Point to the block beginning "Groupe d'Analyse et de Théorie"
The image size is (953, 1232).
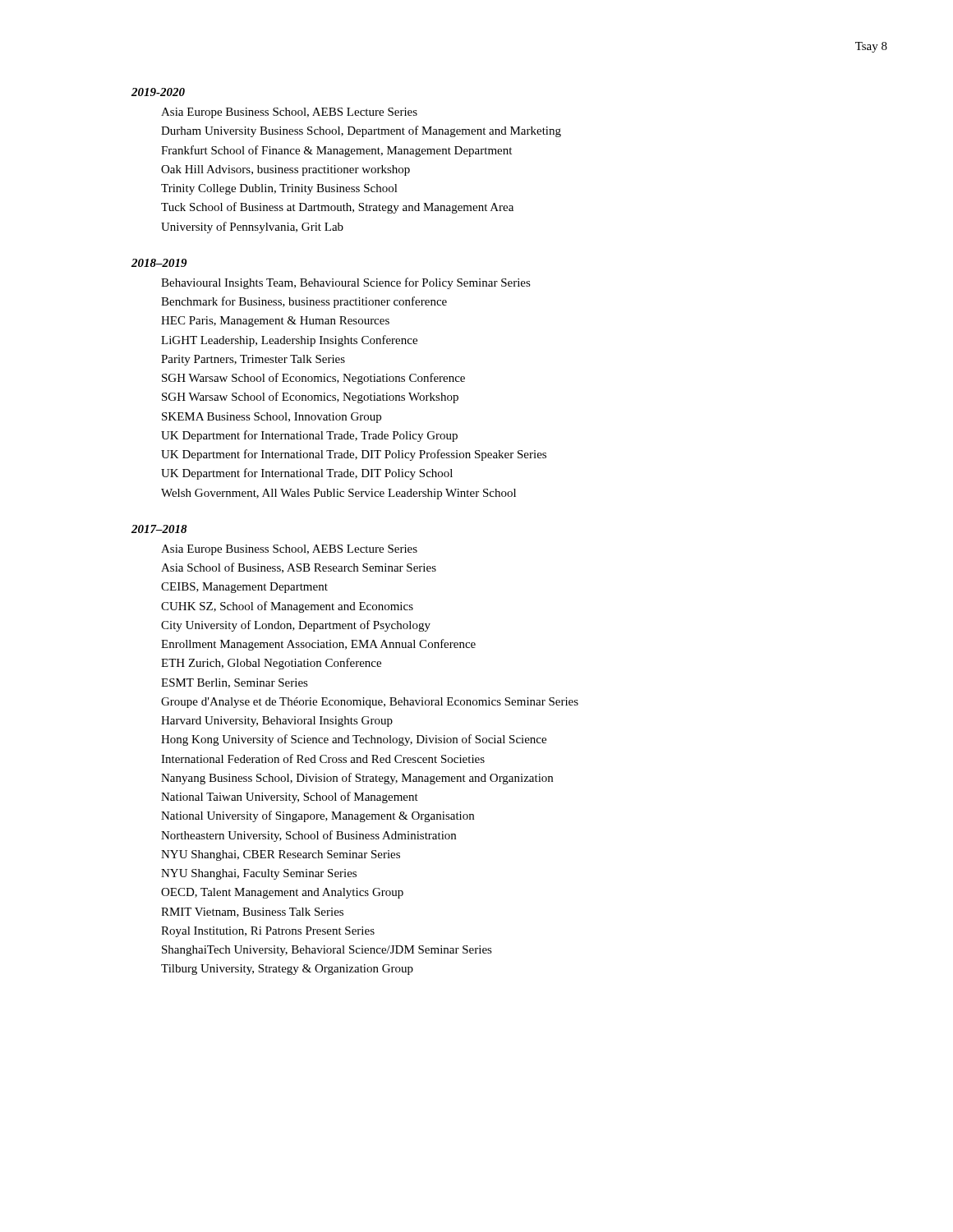click(370, 701)
